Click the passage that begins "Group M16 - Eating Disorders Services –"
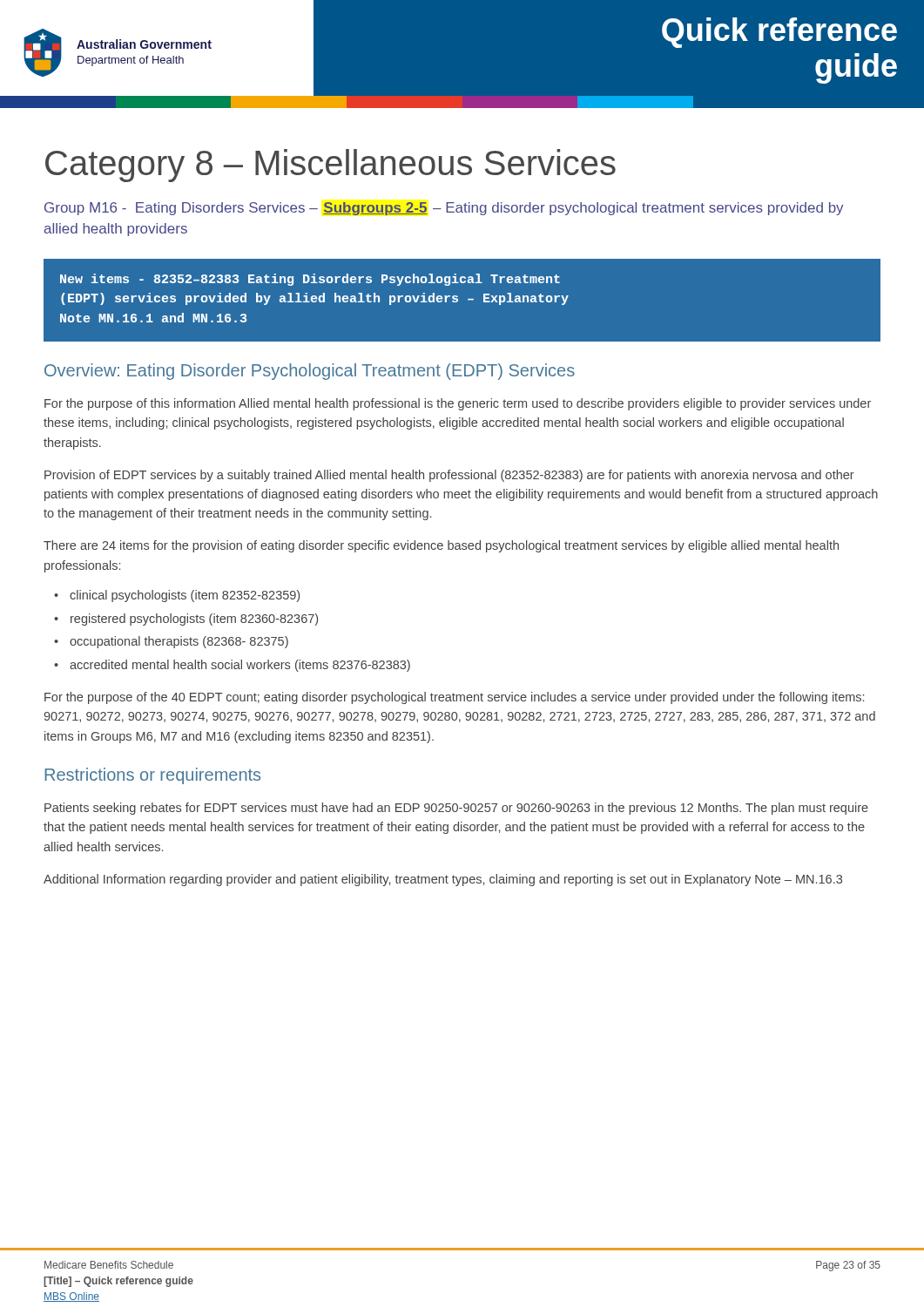This screenshot has height=1307, width=924. point(462,219)
